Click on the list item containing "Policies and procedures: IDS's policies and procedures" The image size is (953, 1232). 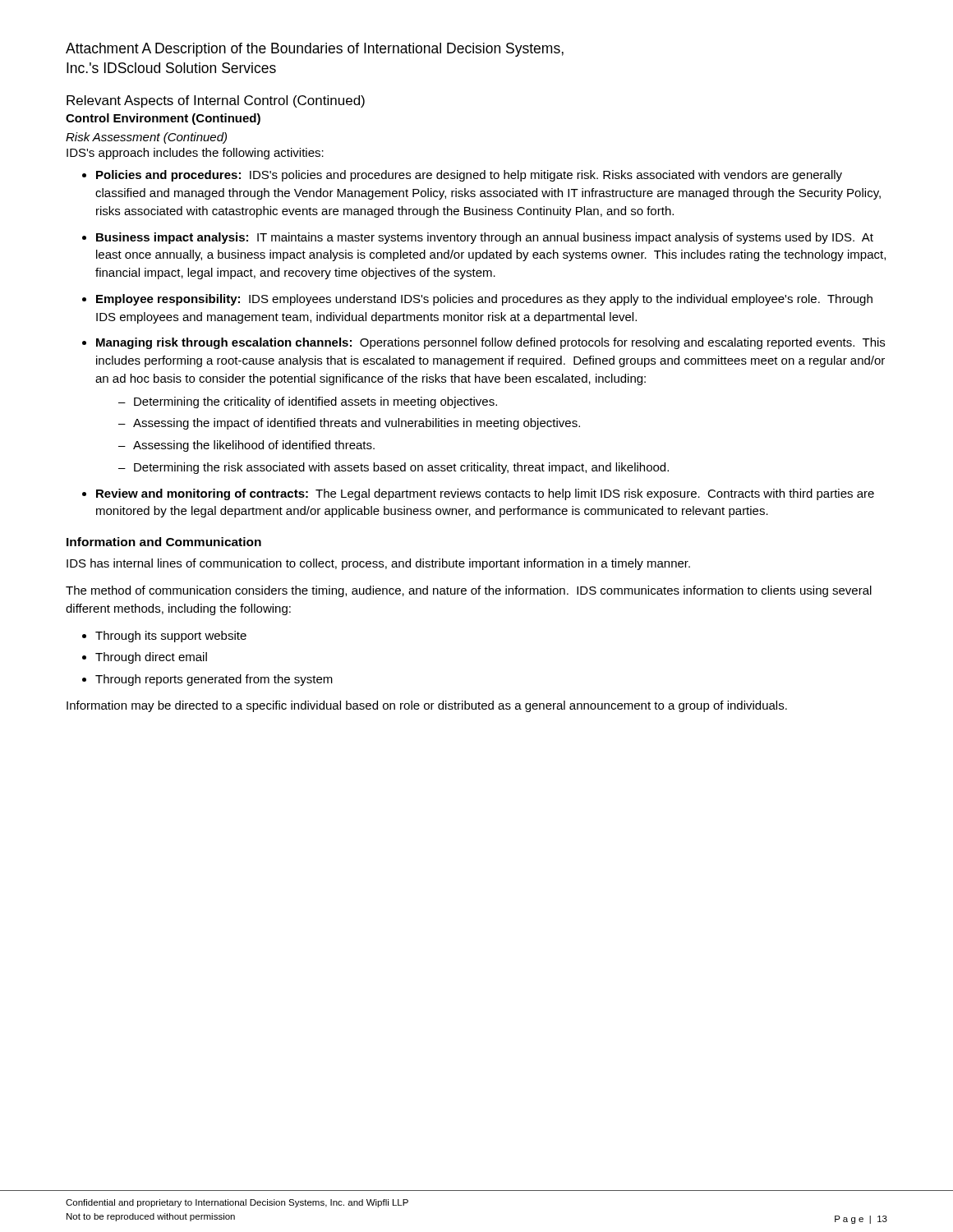489,193
